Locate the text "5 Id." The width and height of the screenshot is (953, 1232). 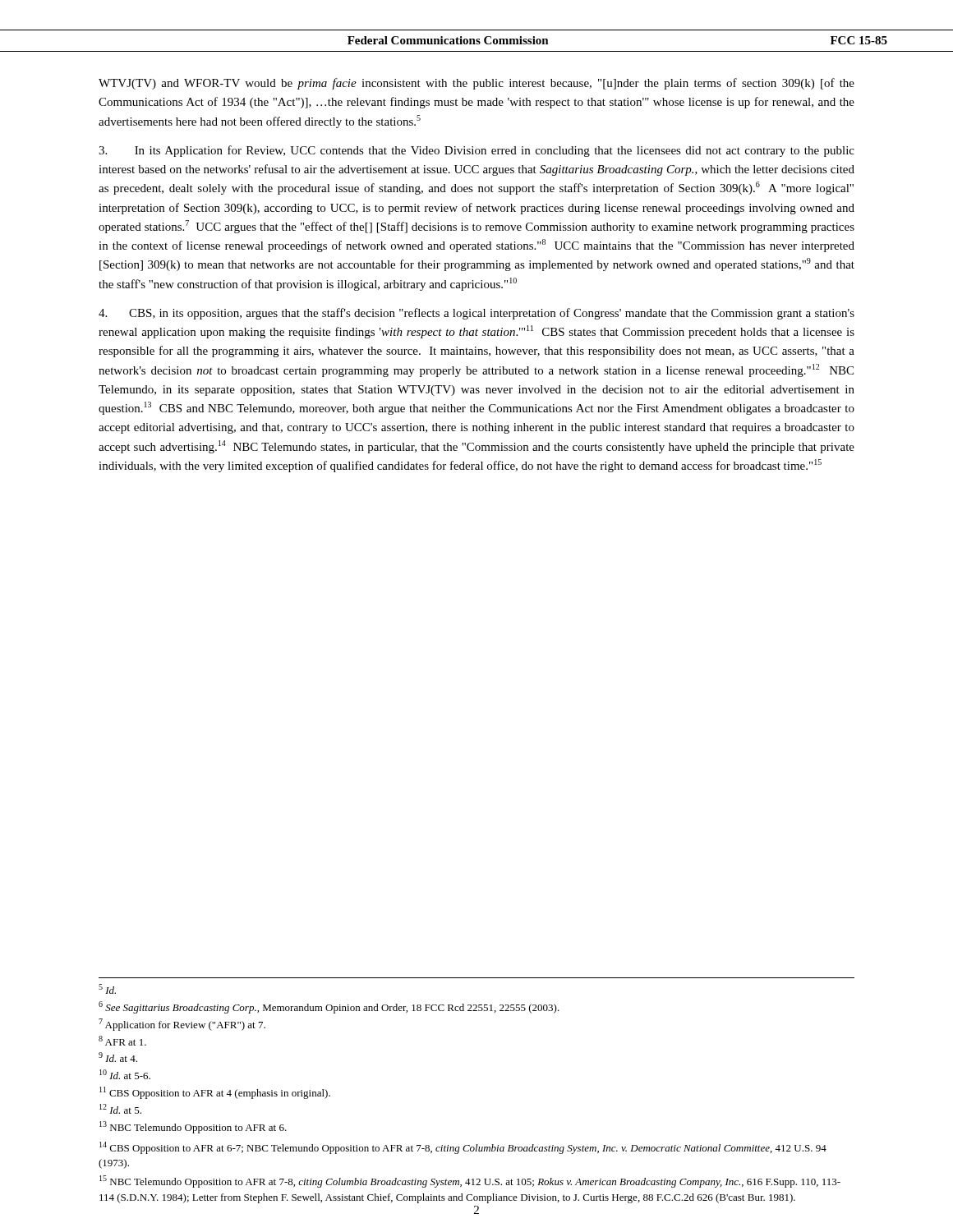click(108, 990)
